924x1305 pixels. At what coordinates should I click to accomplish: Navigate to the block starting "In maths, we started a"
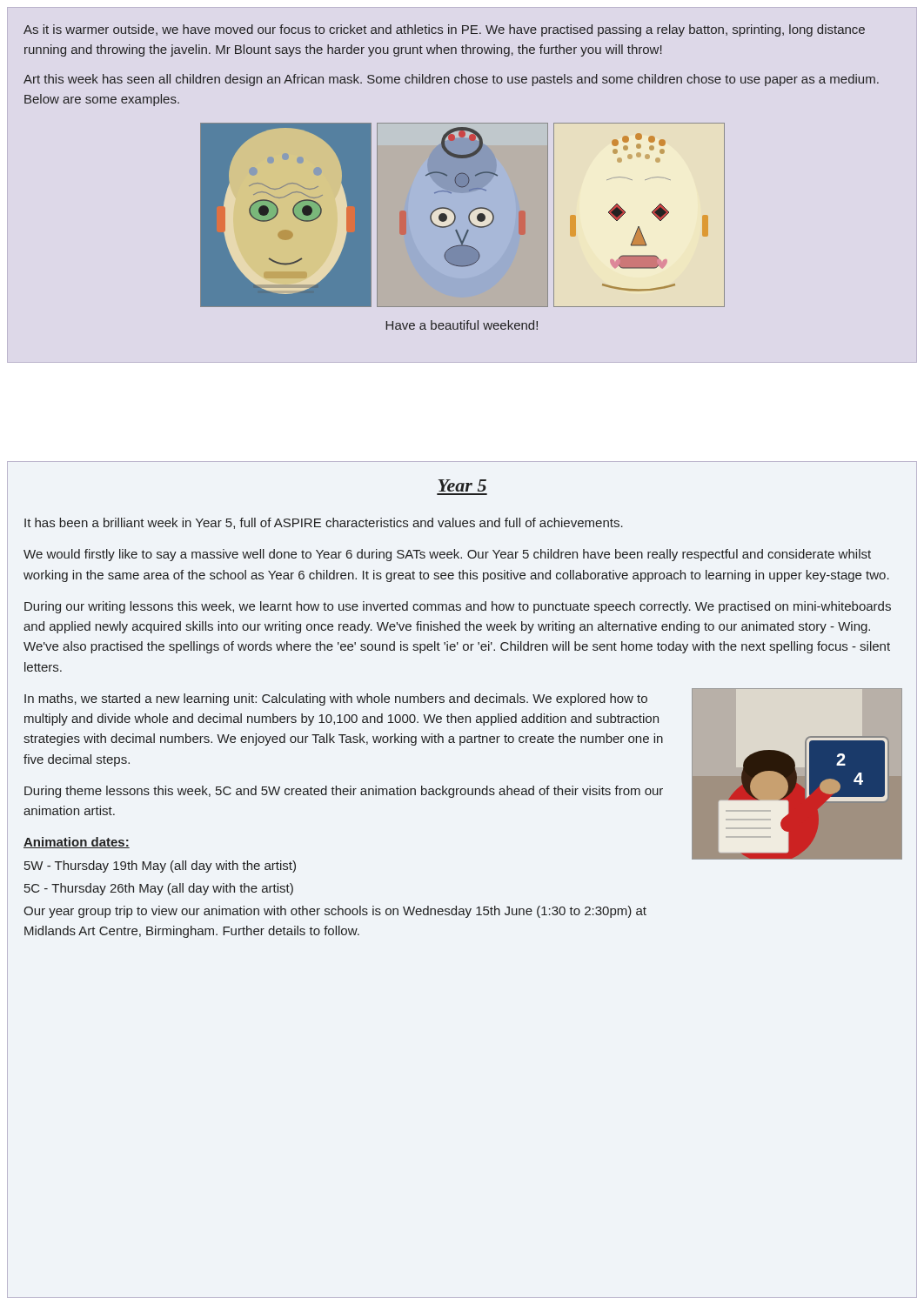351,728
